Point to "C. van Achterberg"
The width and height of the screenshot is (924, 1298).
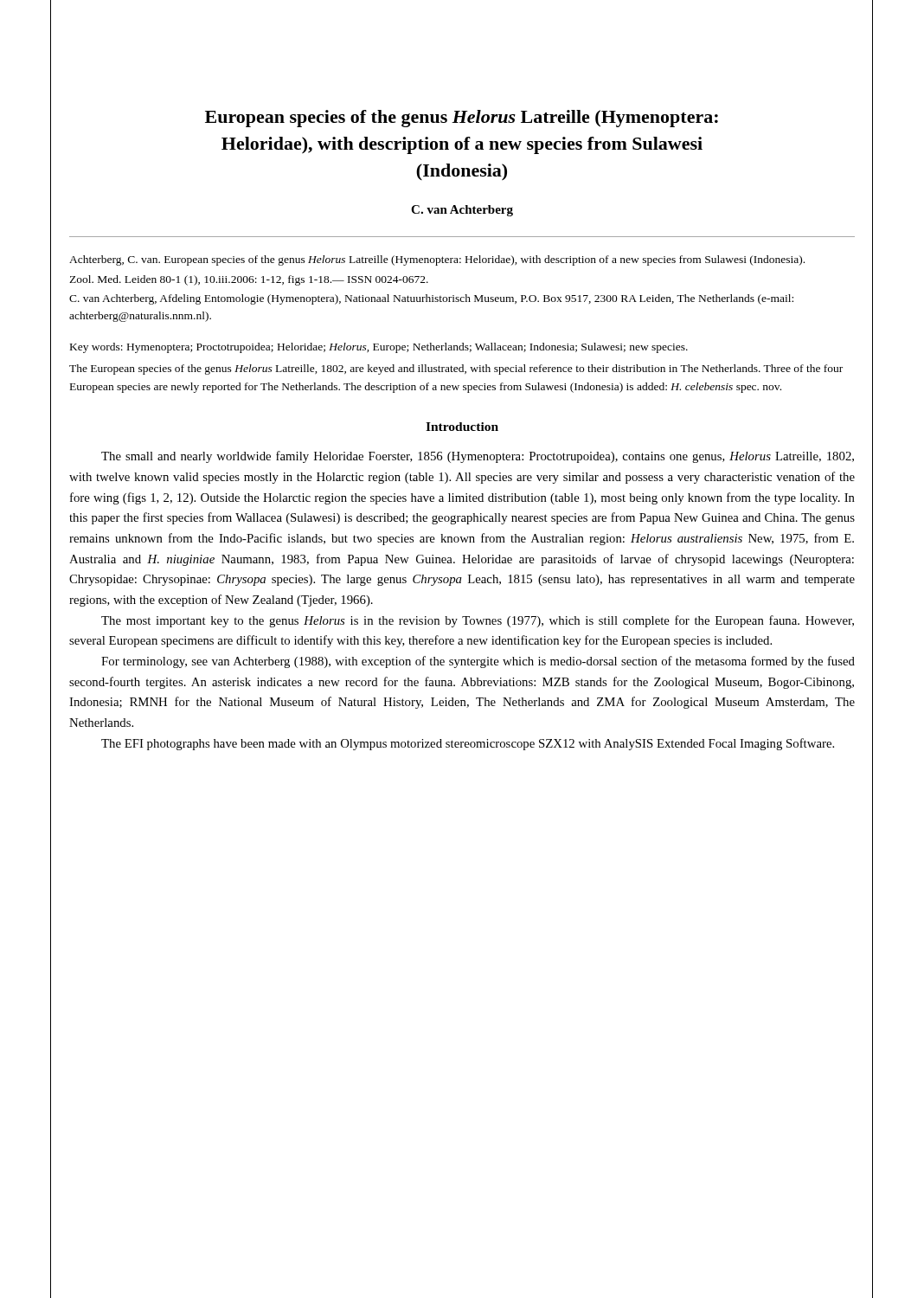click(x=462, y=210)
